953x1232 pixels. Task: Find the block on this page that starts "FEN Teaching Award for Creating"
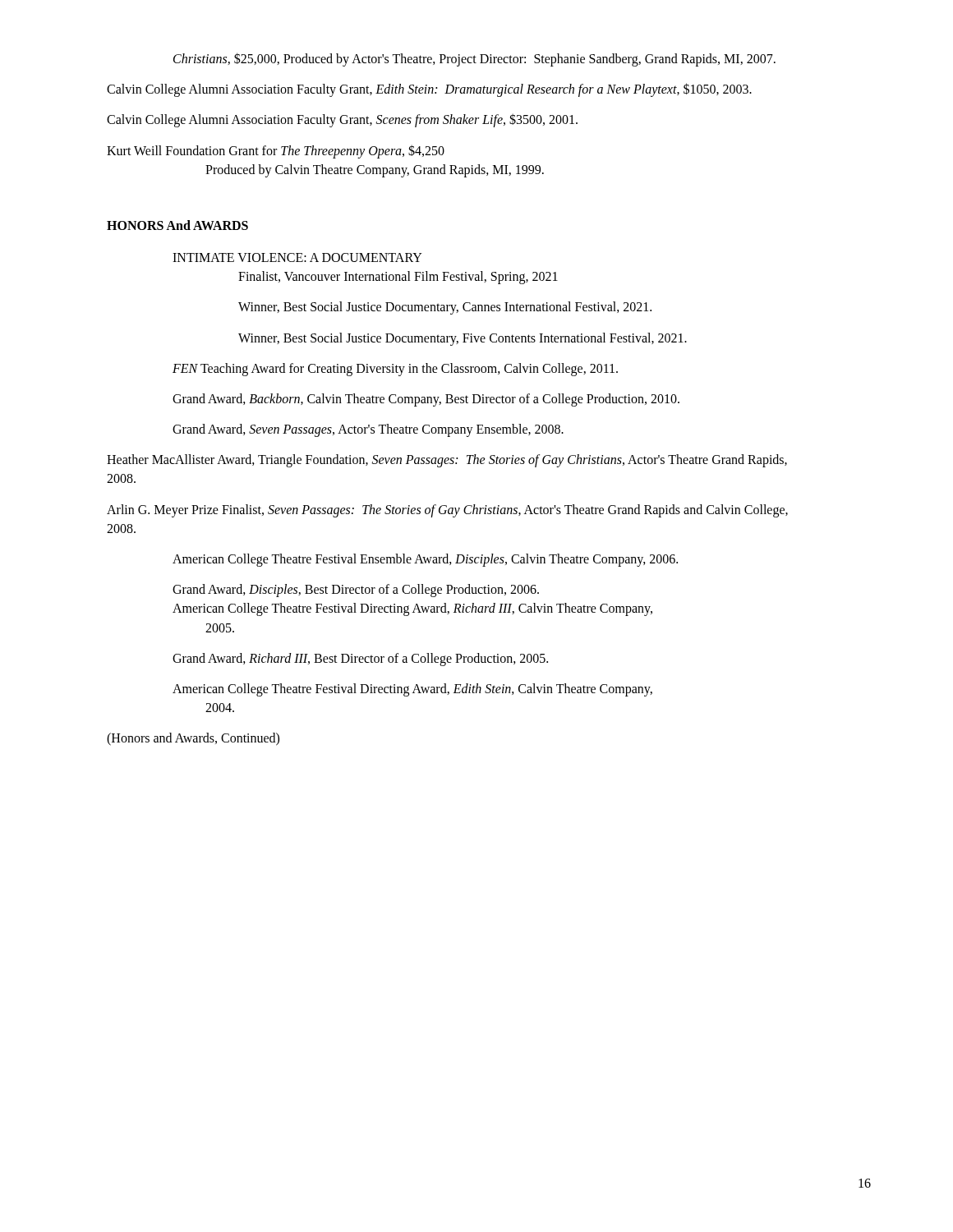click(396, 368)
